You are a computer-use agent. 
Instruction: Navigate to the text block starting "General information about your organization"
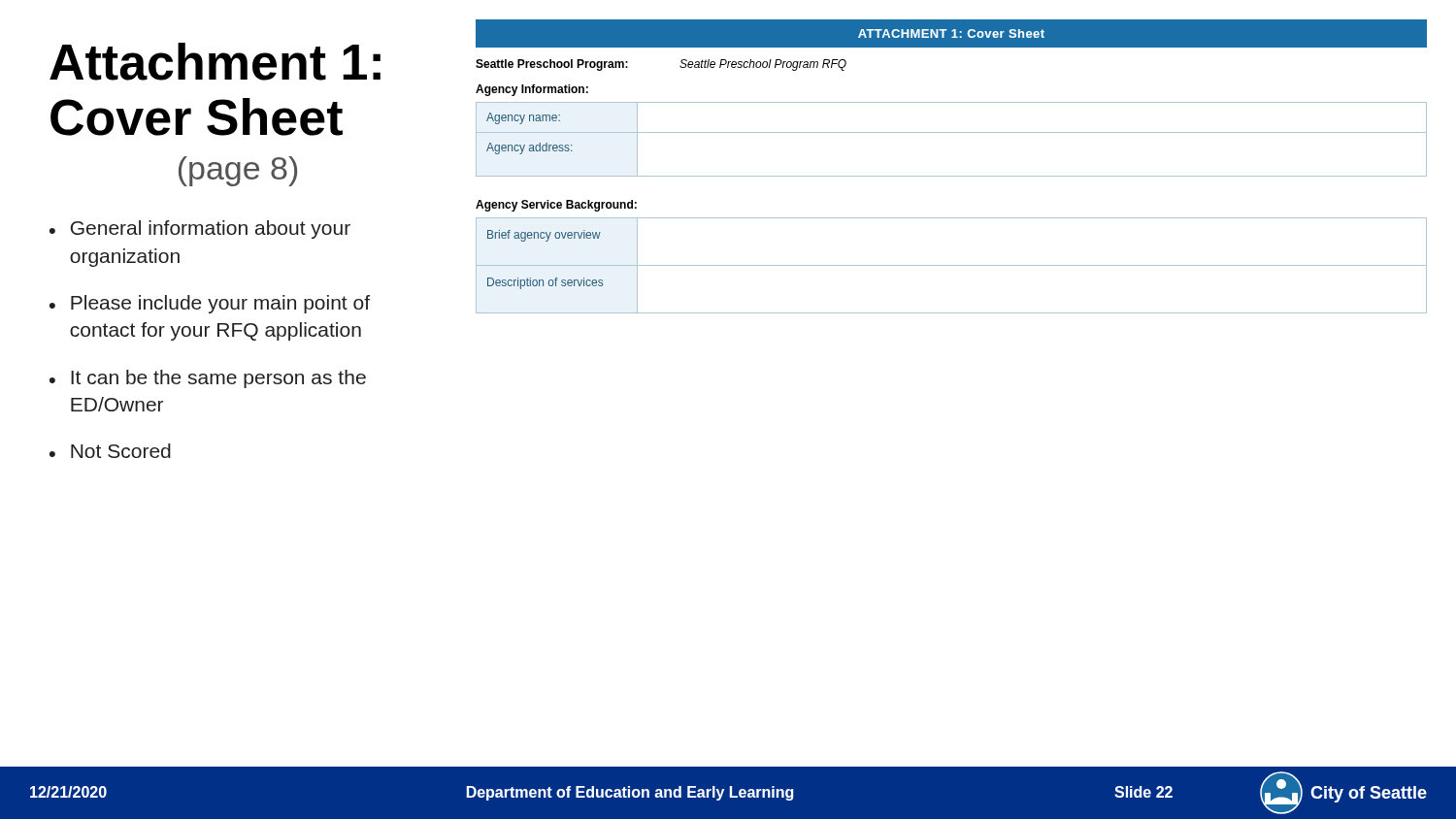click(210, 242)
